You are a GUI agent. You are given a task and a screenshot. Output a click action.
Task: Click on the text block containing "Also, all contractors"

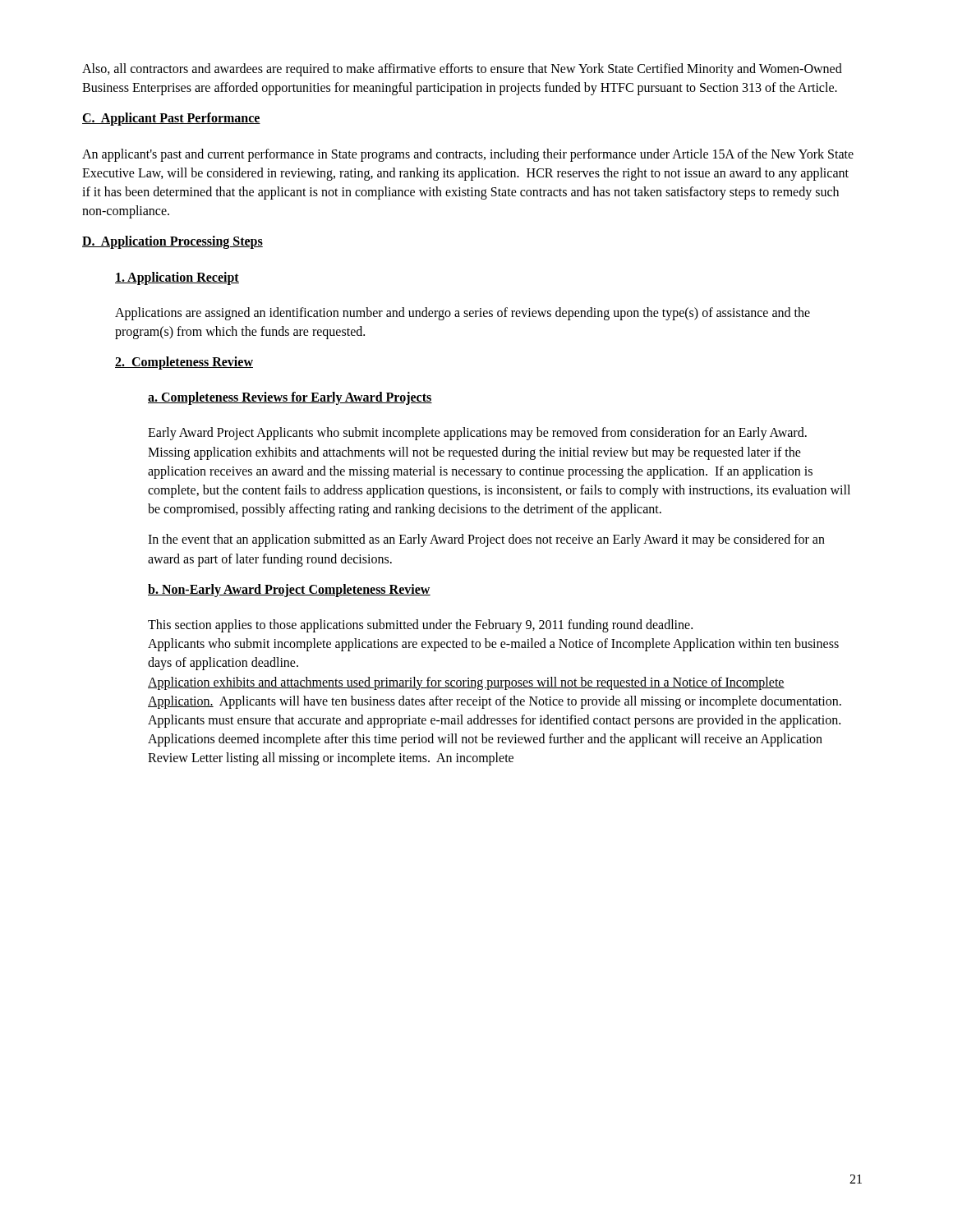[x=468, y=78]
